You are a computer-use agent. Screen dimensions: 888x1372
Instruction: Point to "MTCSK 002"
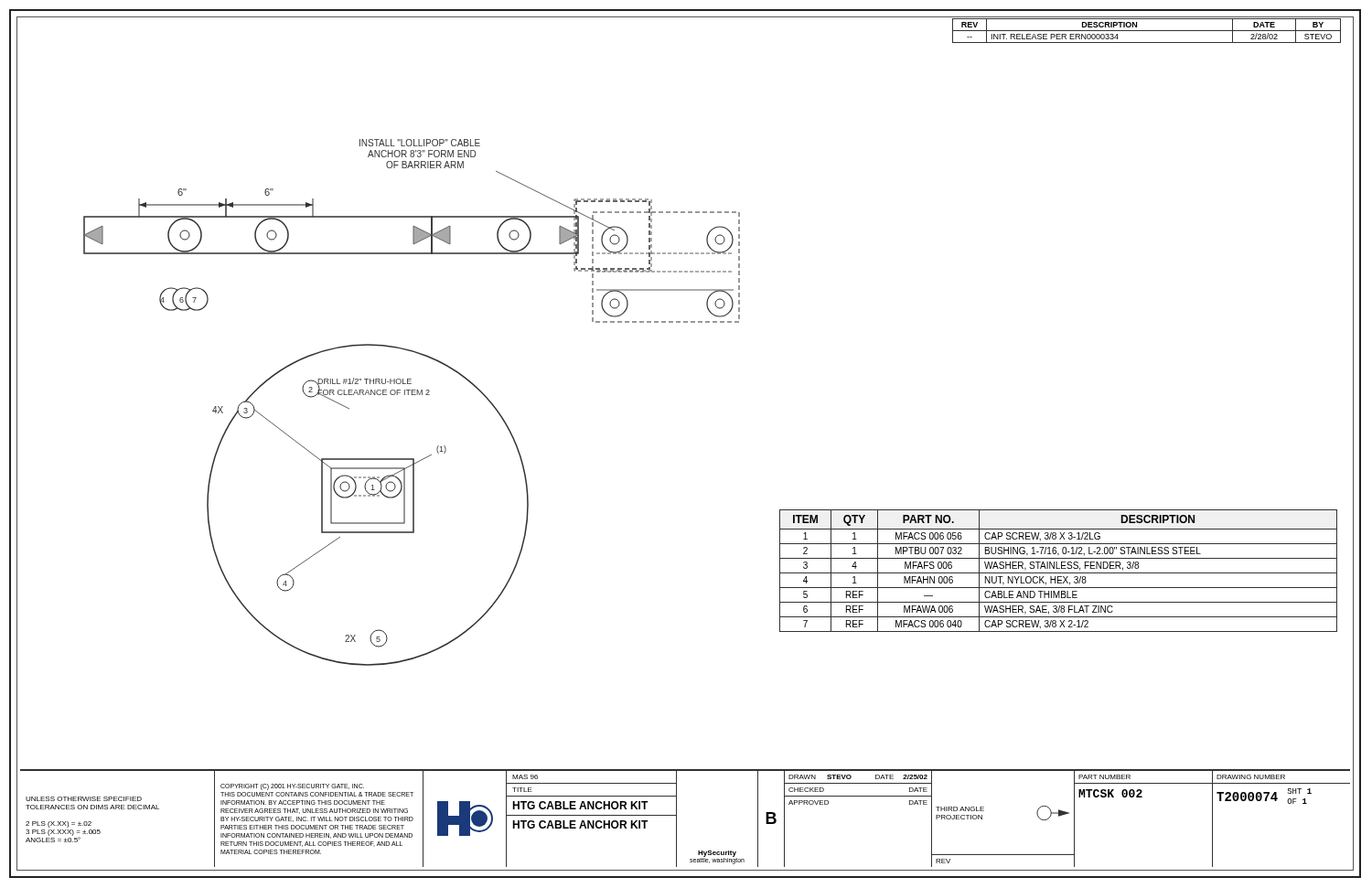[x=1110, y=794]
